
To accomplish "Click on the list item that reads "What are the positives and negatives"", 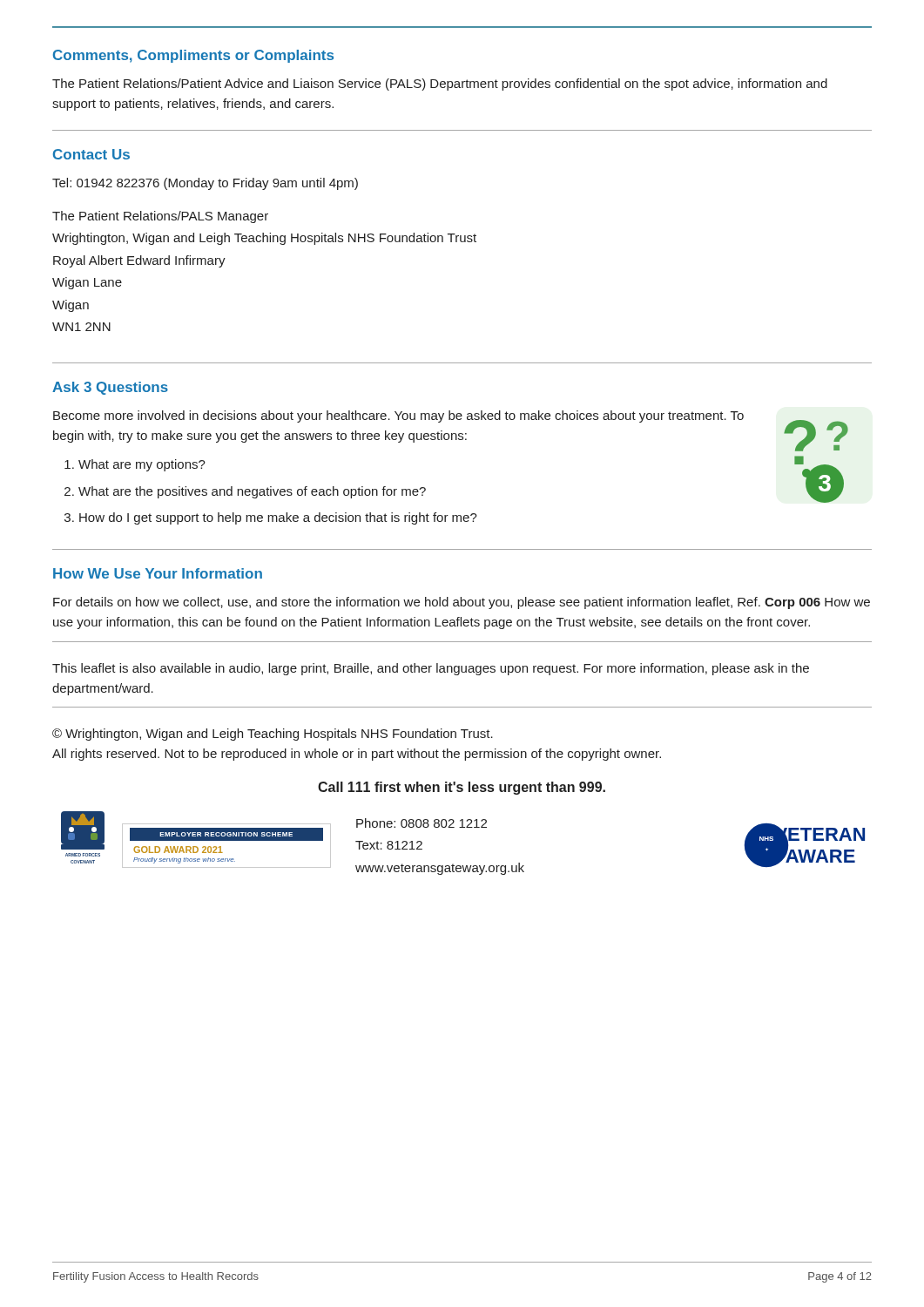I will click(252, 491).
